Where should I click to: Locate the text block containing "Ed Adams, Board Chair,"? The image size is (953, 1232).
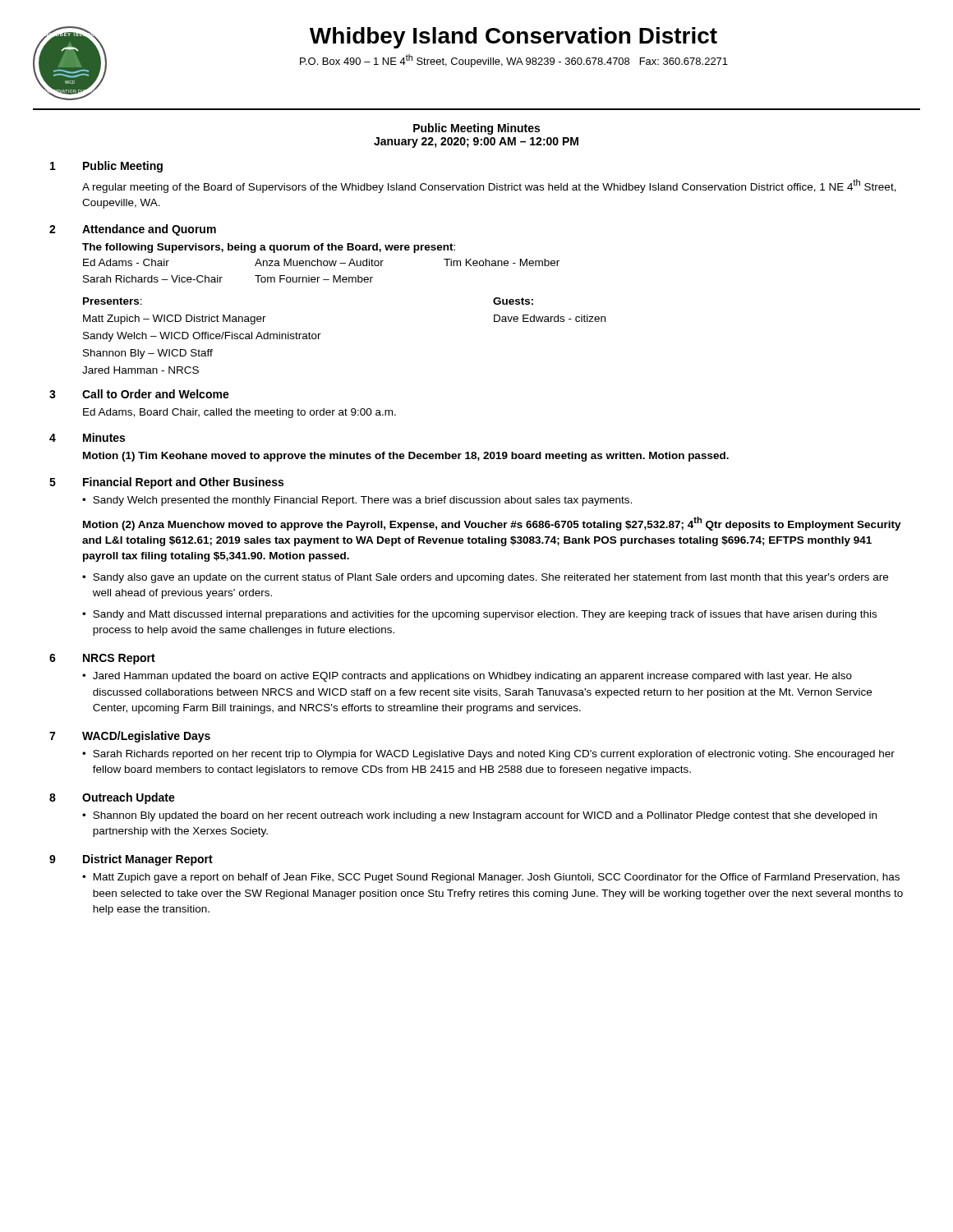(239, 412)
